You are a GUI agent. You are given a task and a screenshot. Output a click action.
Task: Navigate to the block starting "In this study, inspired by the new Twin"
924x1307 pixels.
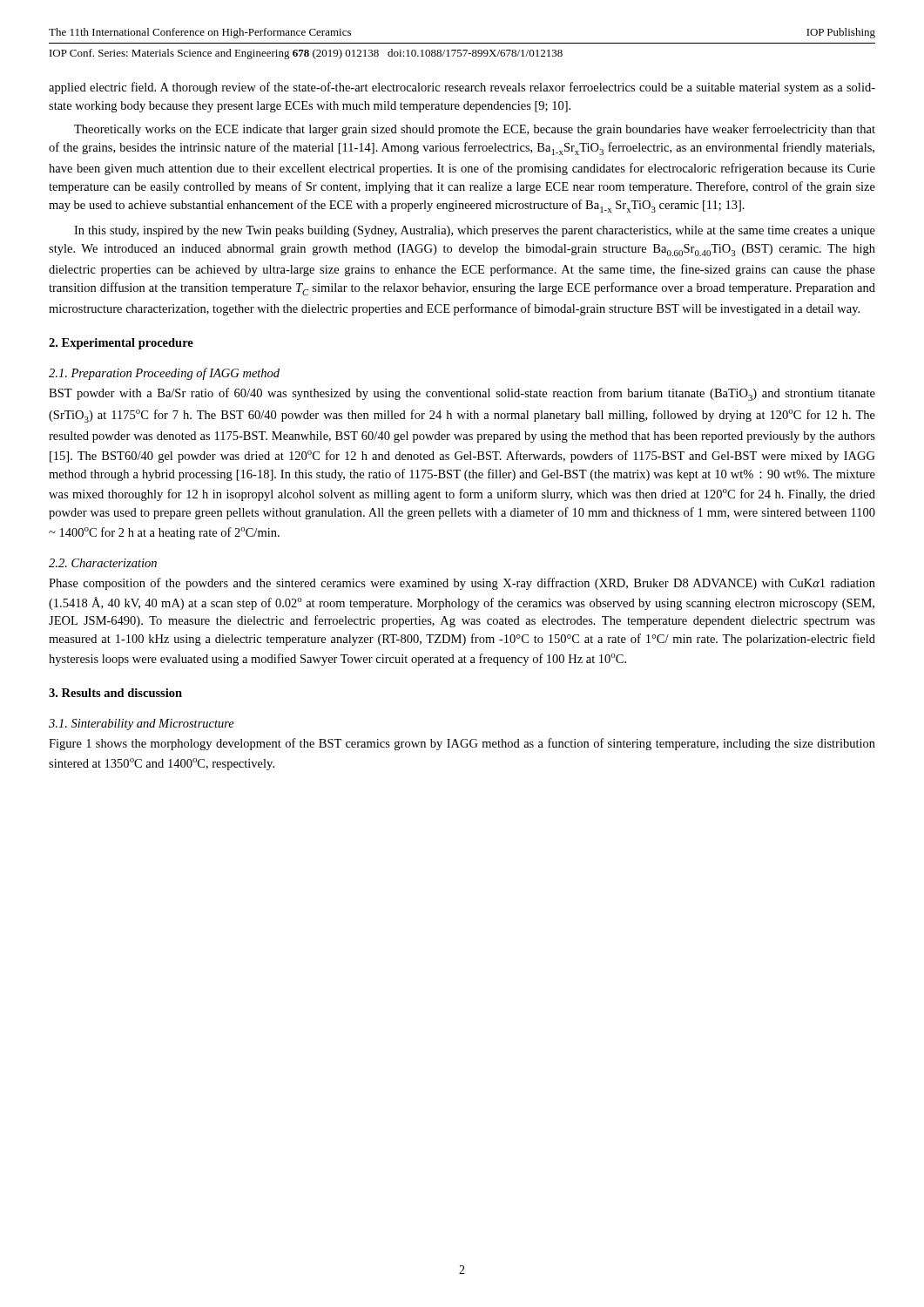tap(462, 270)
